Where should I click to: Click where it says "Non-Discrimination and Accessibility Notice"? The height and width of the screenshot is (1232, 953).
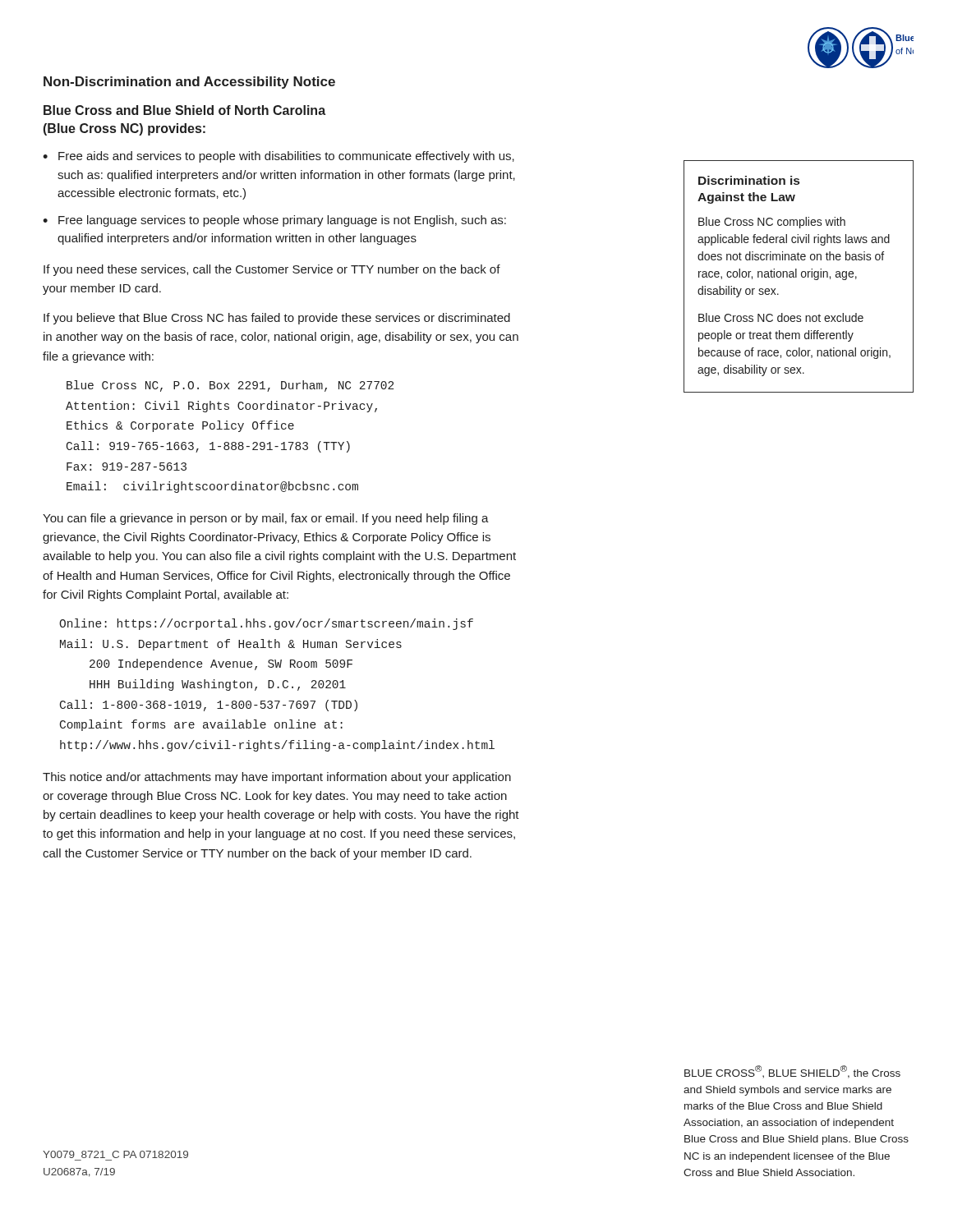[x=189, y=82]
